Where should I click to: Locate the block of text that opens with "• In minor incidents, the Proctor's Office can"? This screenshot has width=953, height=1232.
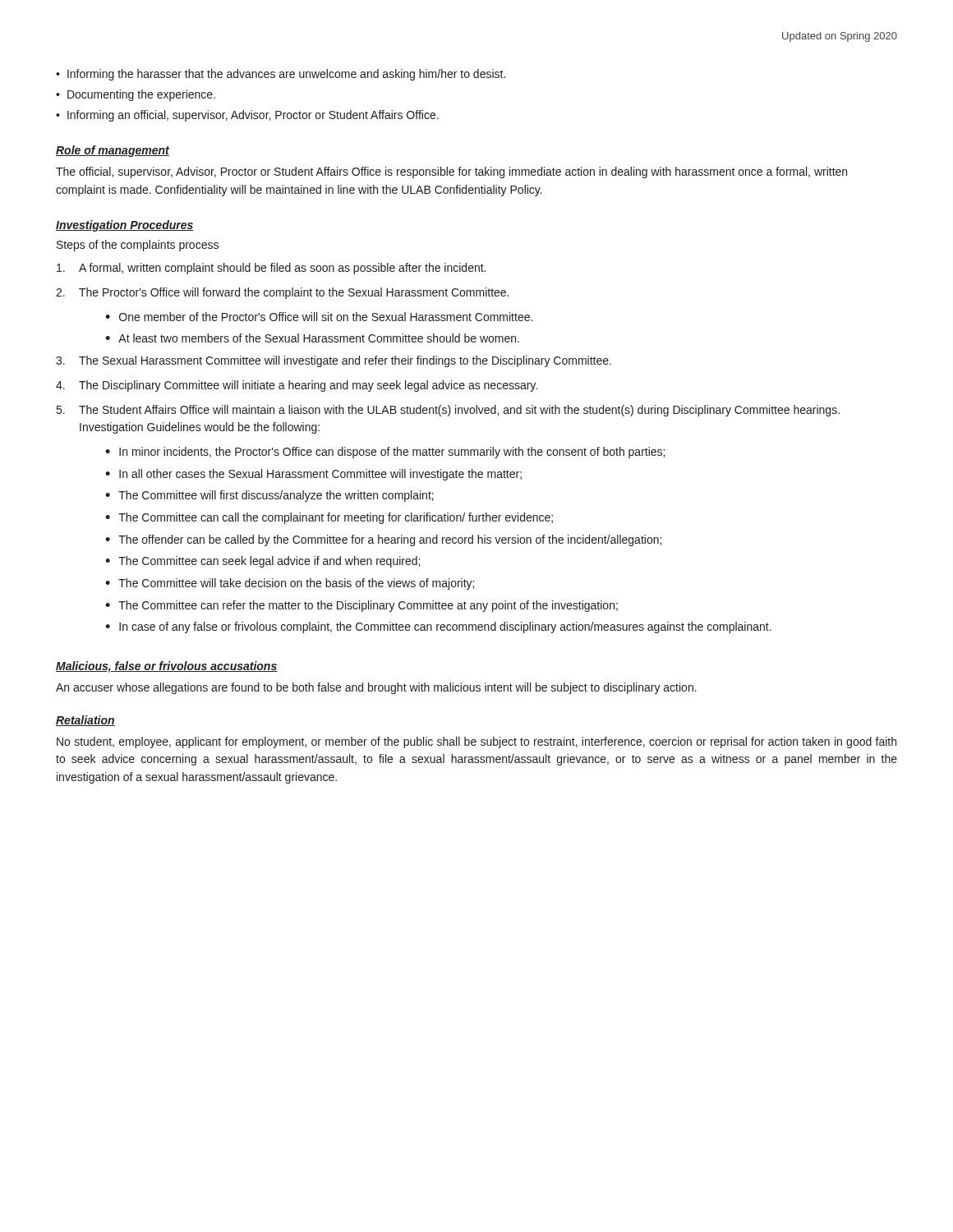click(x=501, y=452)
